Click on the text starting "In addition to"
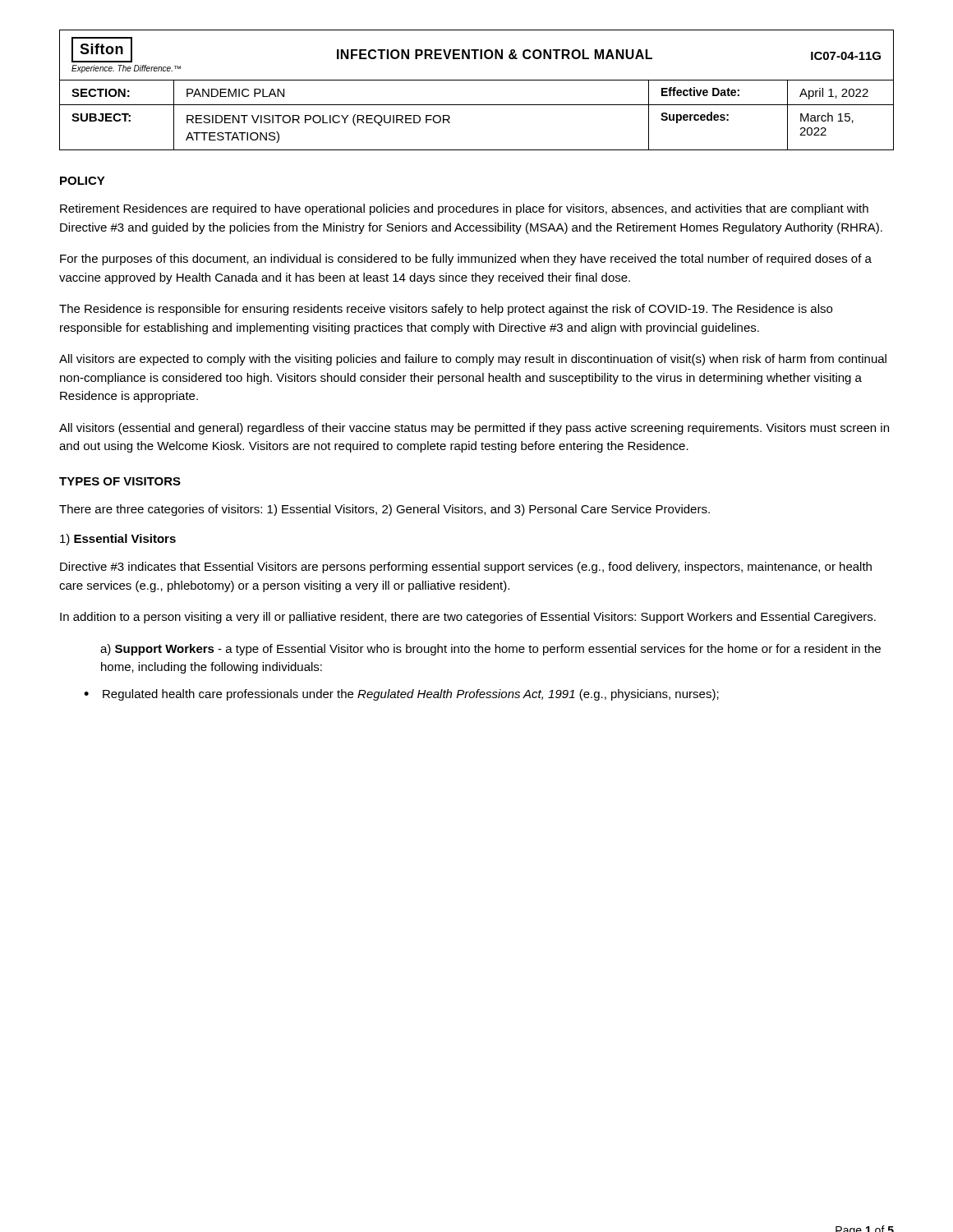 (x=476, y=617)
